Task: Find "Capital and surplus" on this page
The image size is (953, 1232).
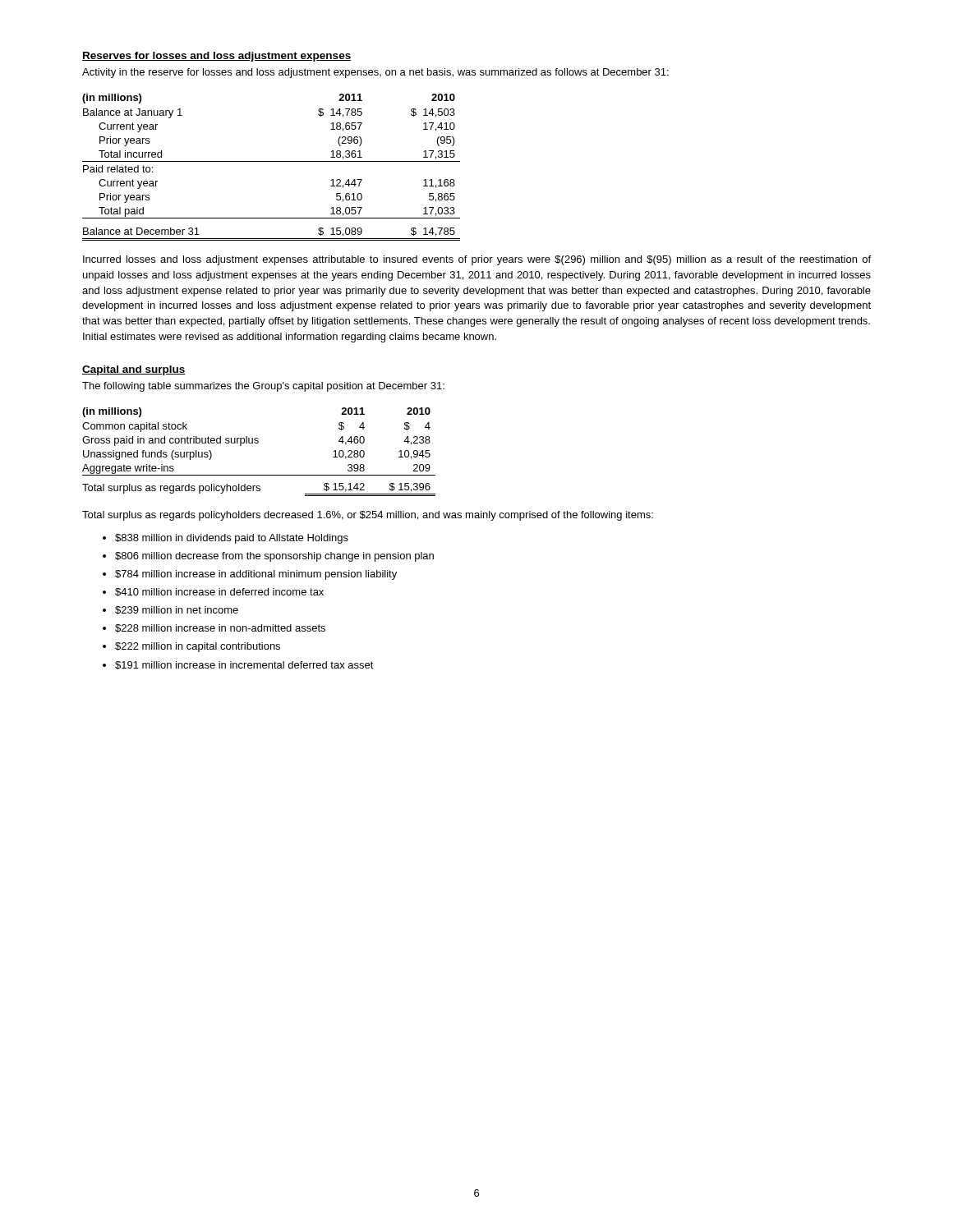Action: 134,369
